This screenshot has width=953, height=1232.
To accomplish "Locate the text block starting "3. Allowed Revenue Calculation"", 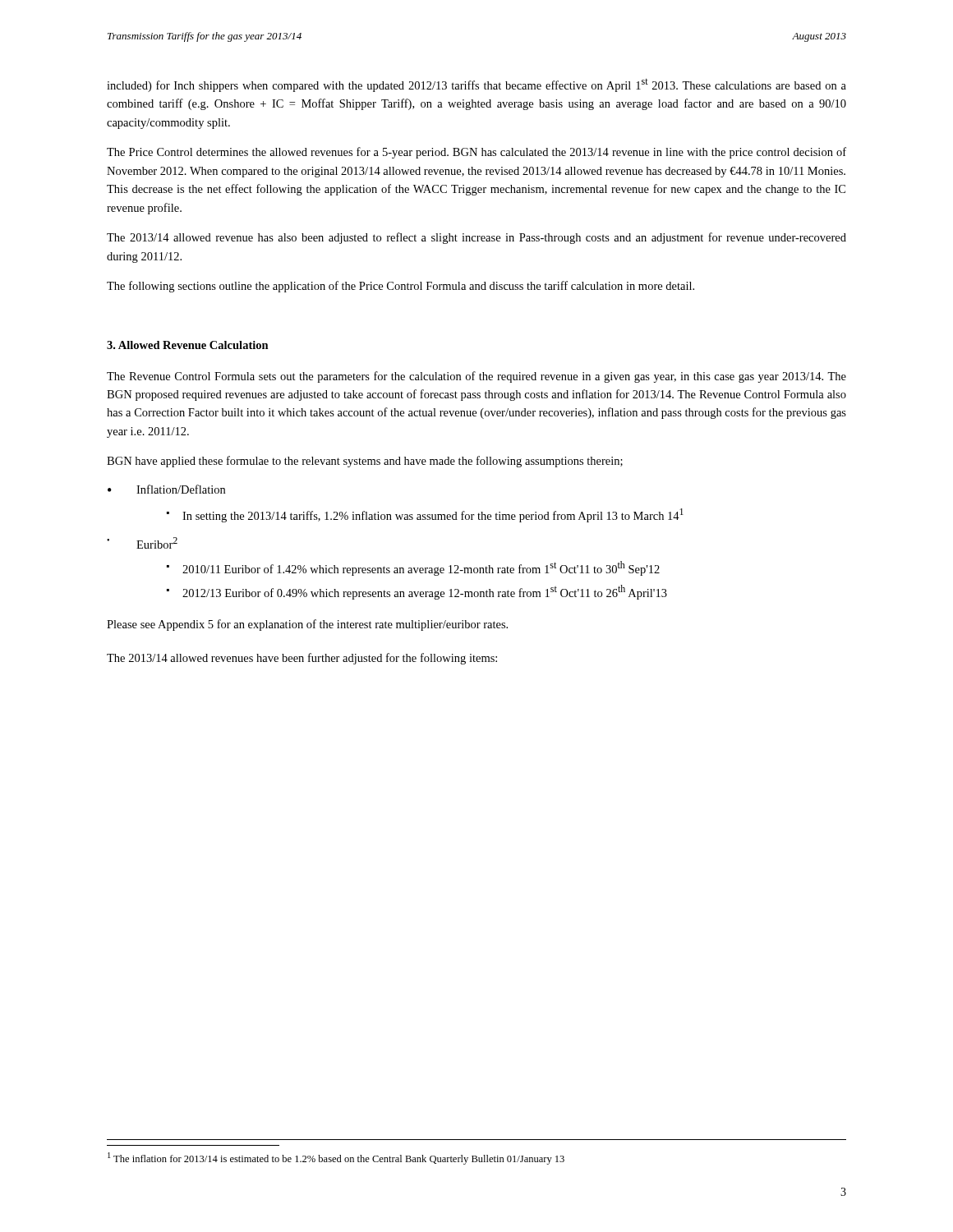I will [x=188, y=345].
